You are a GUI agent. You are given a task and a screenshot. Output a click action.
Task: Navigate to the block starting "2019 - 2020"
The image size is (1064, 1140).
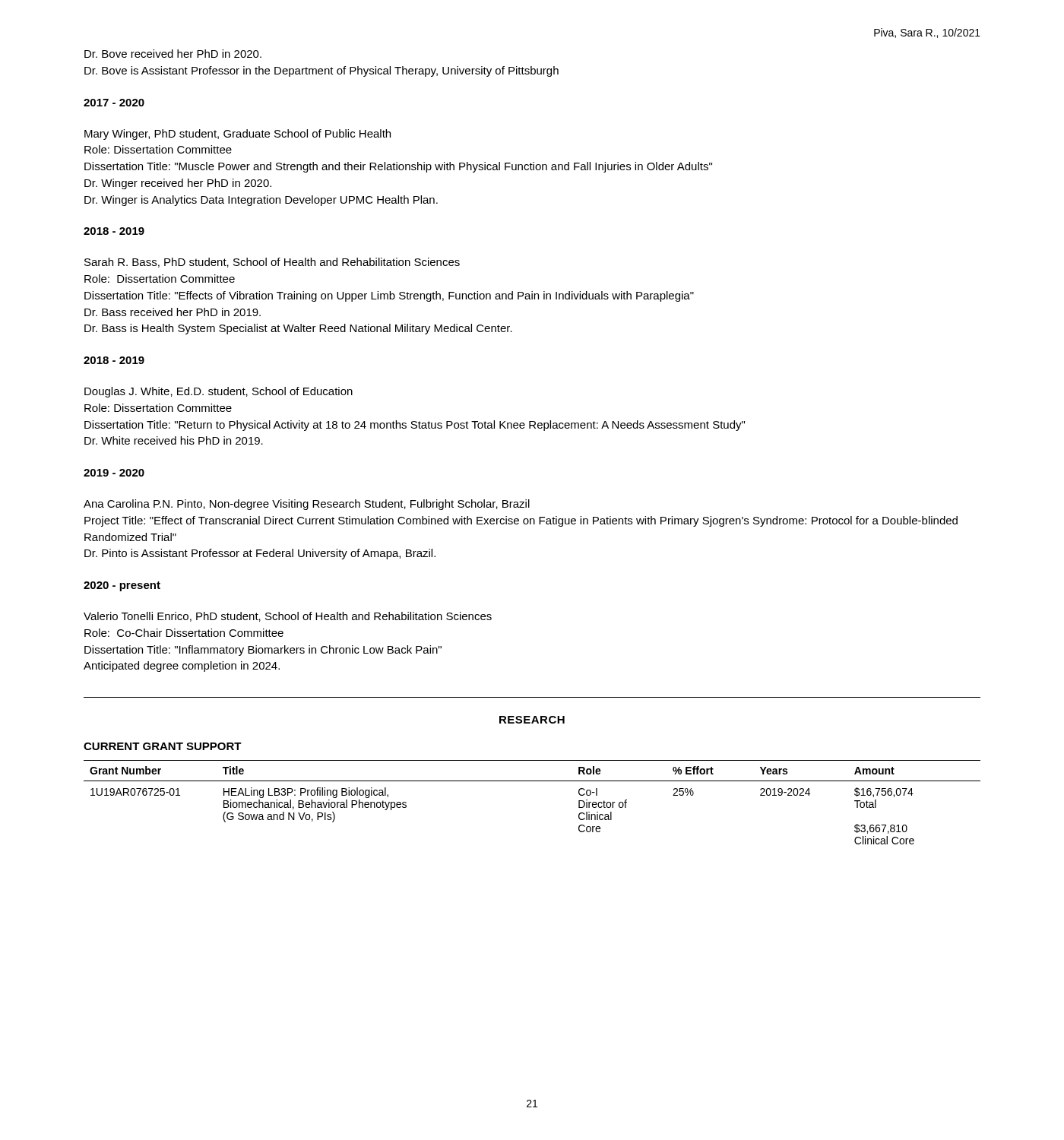pyautogui.click(x=114, y=473)
